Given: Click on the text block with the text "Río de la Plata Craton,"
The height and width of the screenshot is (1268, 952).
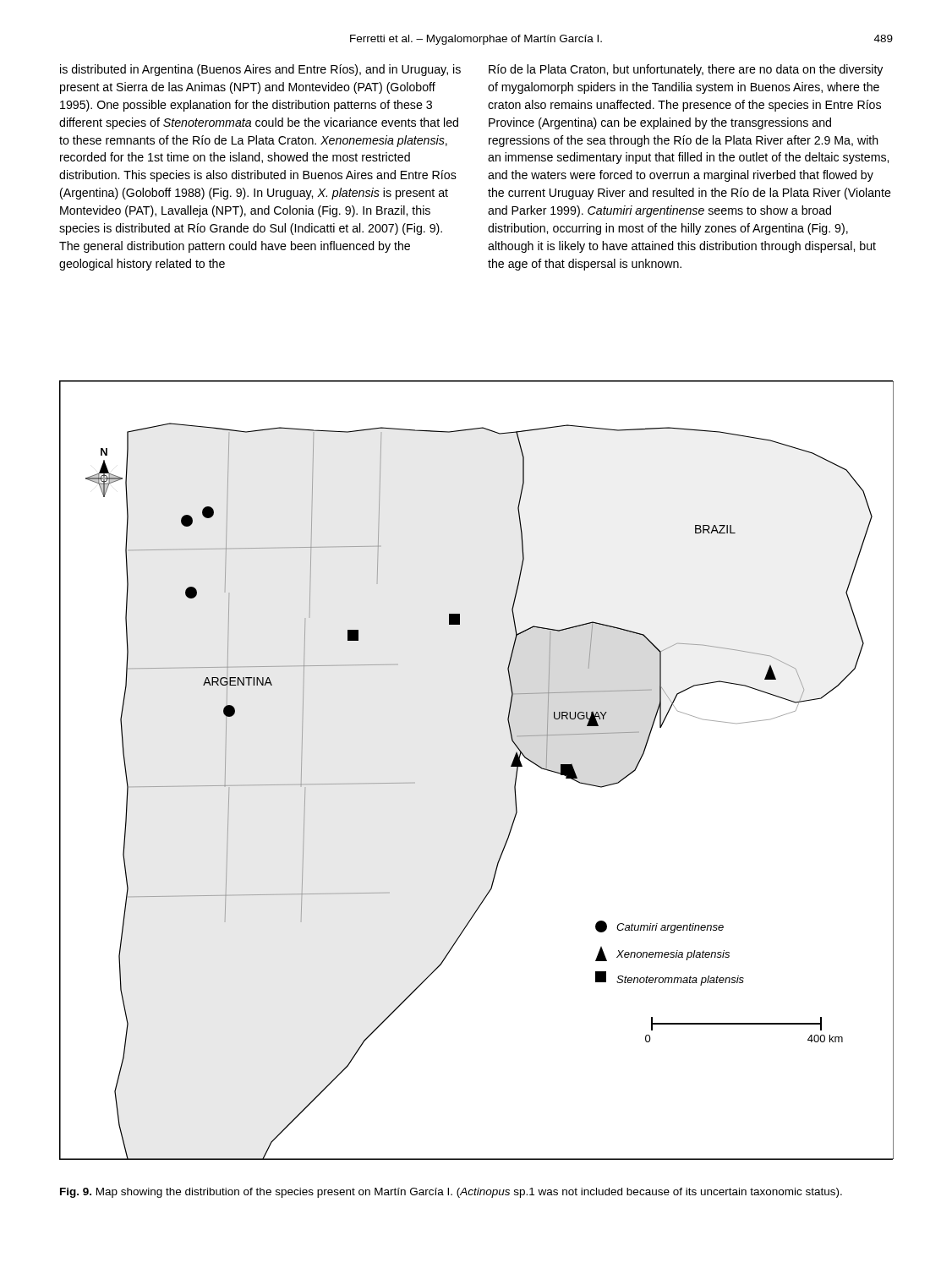Looking at the screenshot, I should pos(689,166).
